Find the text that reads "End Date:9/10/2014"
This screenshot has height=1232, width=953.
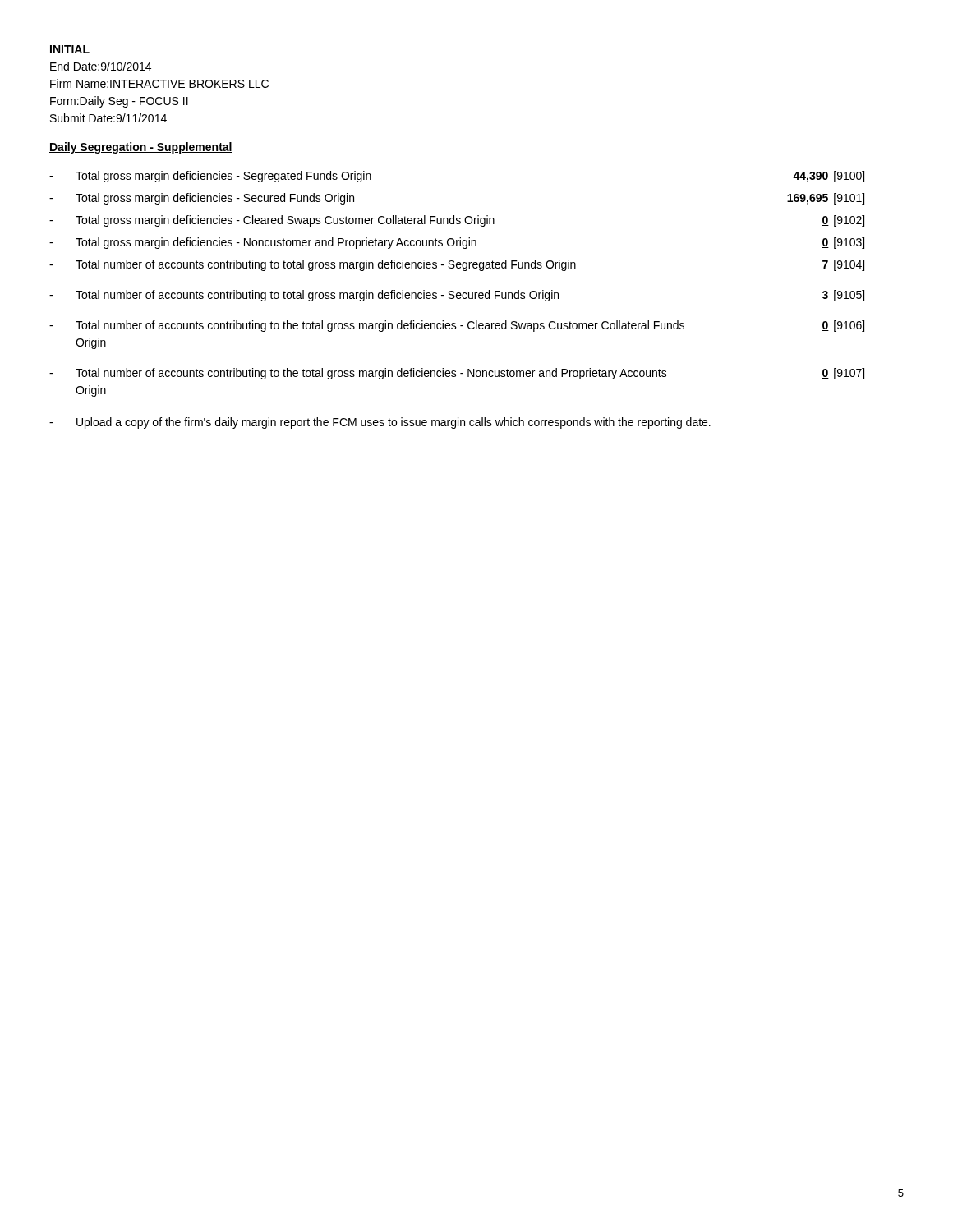[x=100, y=67]
